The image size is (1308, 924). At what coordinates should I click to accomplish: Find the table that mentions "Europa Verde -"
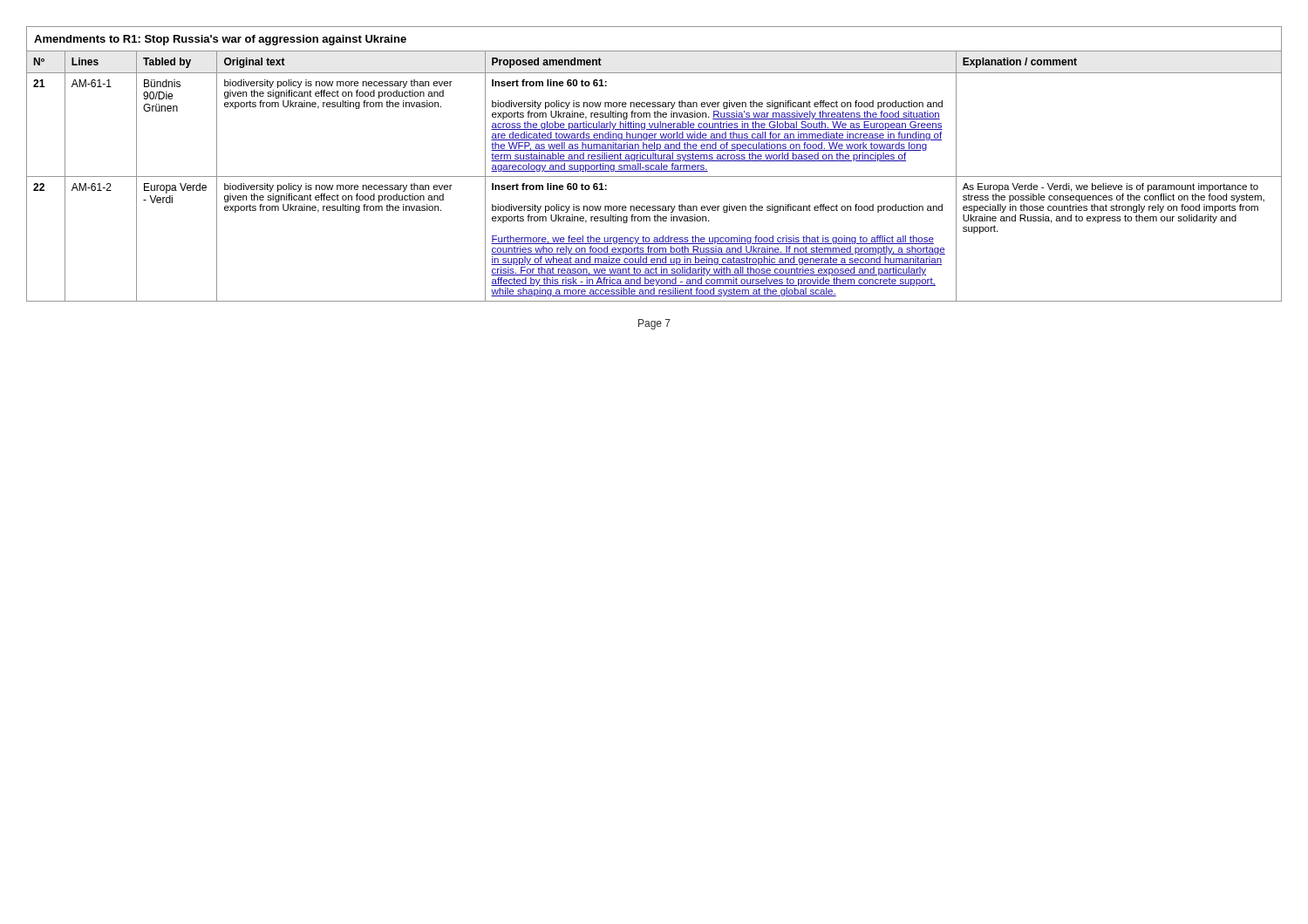[654, 164]
